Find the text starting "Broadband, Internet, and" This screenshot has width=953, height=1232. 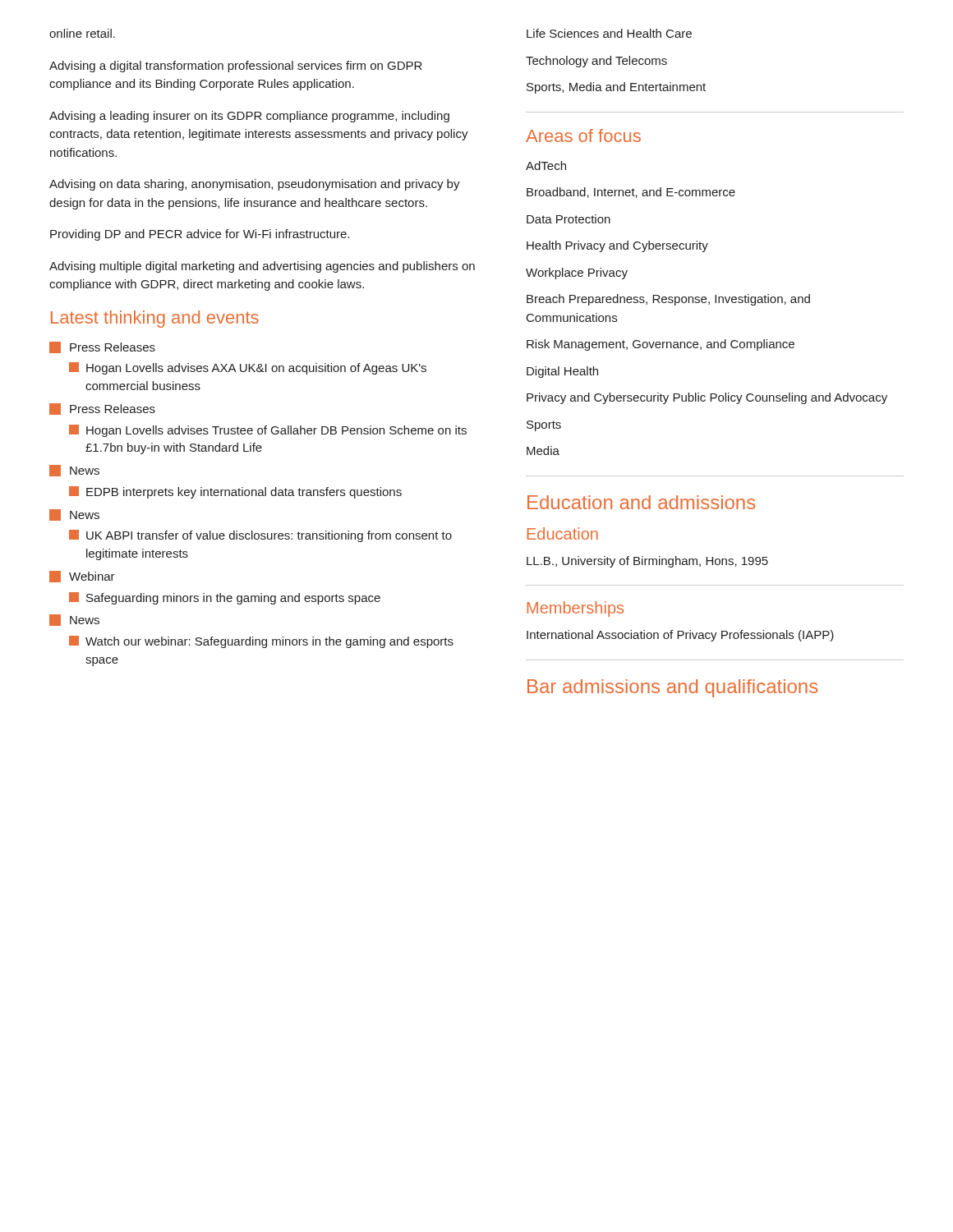(631, 192)
